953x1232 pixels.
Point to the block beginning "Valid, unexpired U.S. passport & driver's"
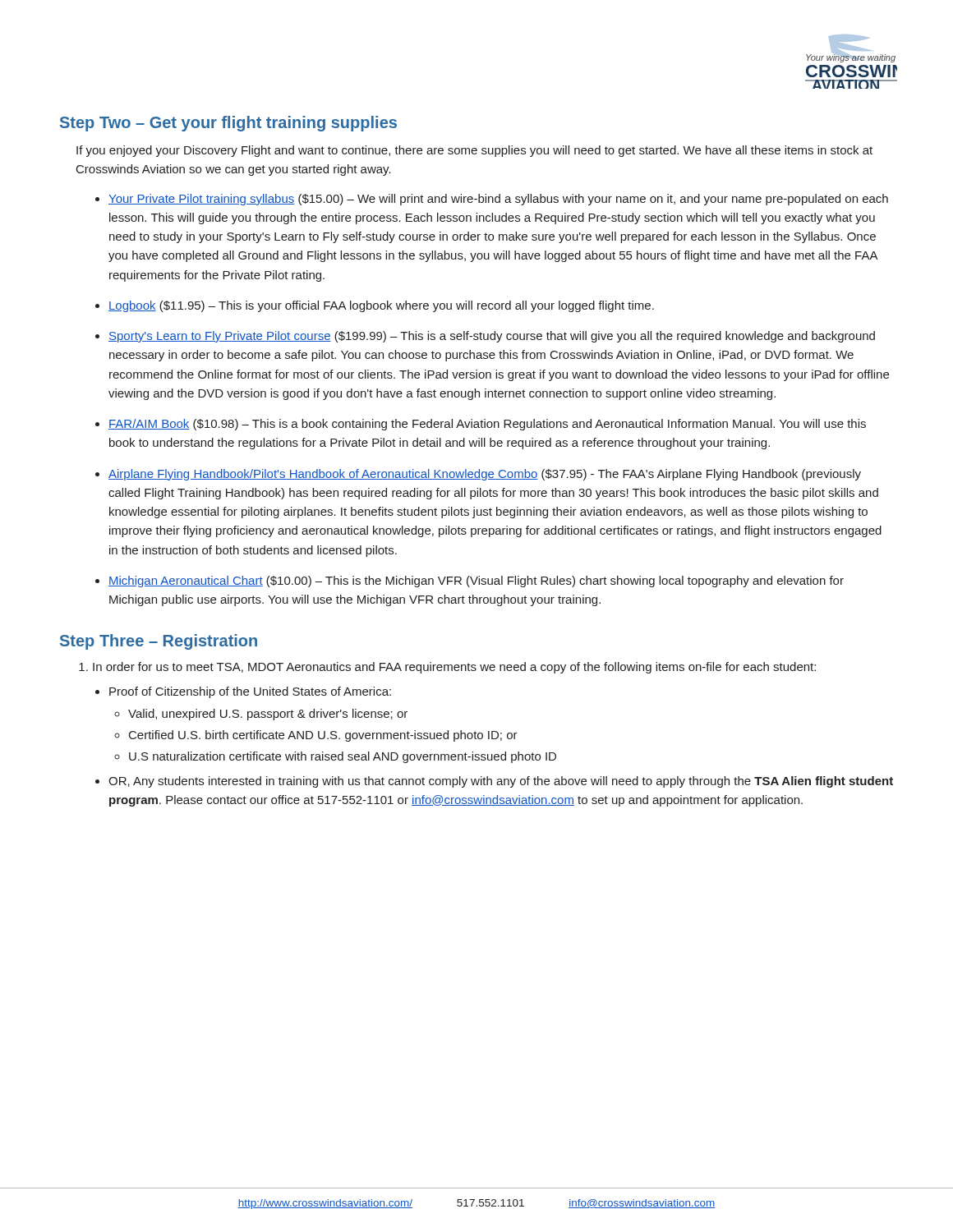[268, 713]
